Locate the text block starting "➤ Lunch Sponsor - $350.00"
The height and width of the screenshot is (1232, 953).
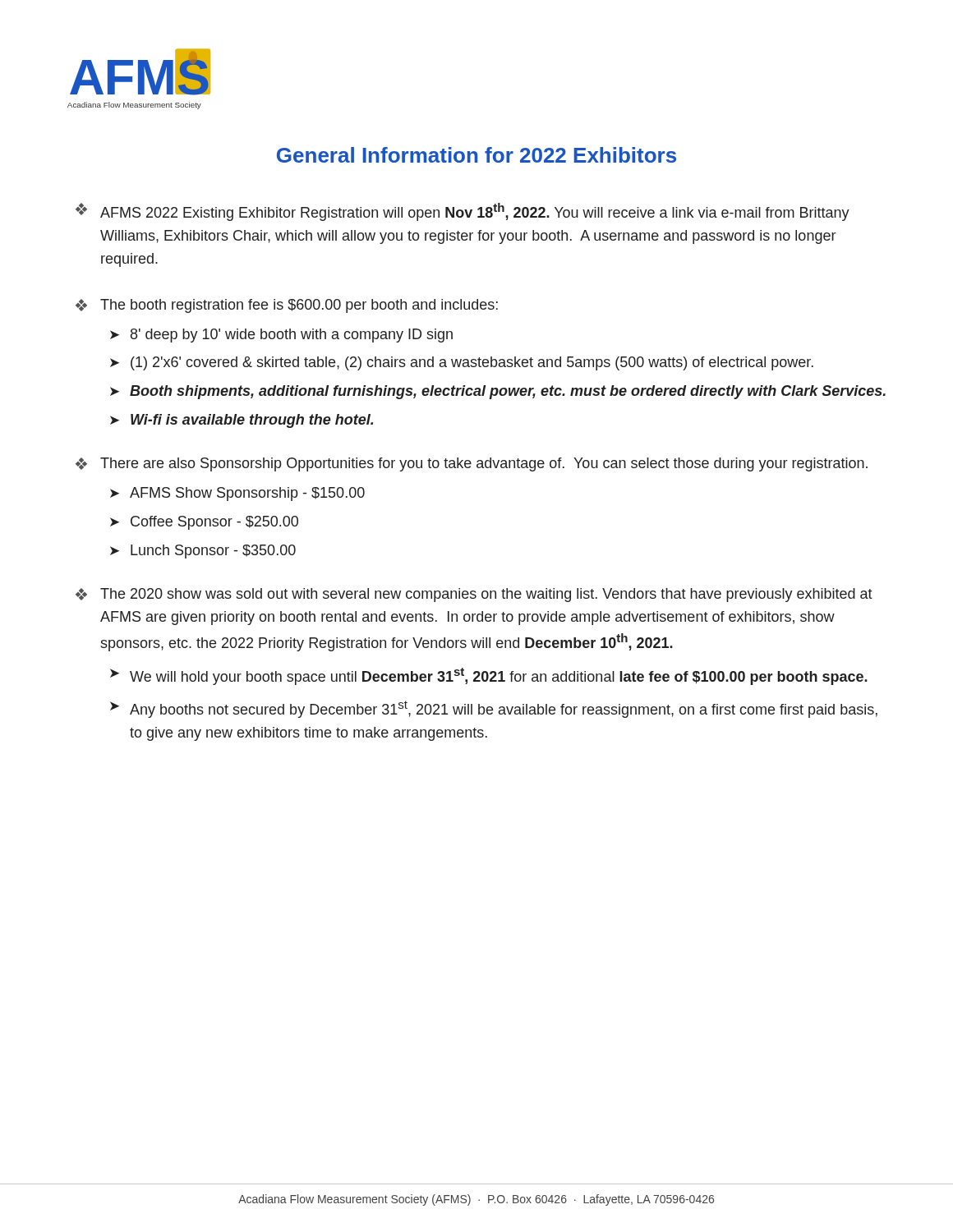[x=203, y=552]
